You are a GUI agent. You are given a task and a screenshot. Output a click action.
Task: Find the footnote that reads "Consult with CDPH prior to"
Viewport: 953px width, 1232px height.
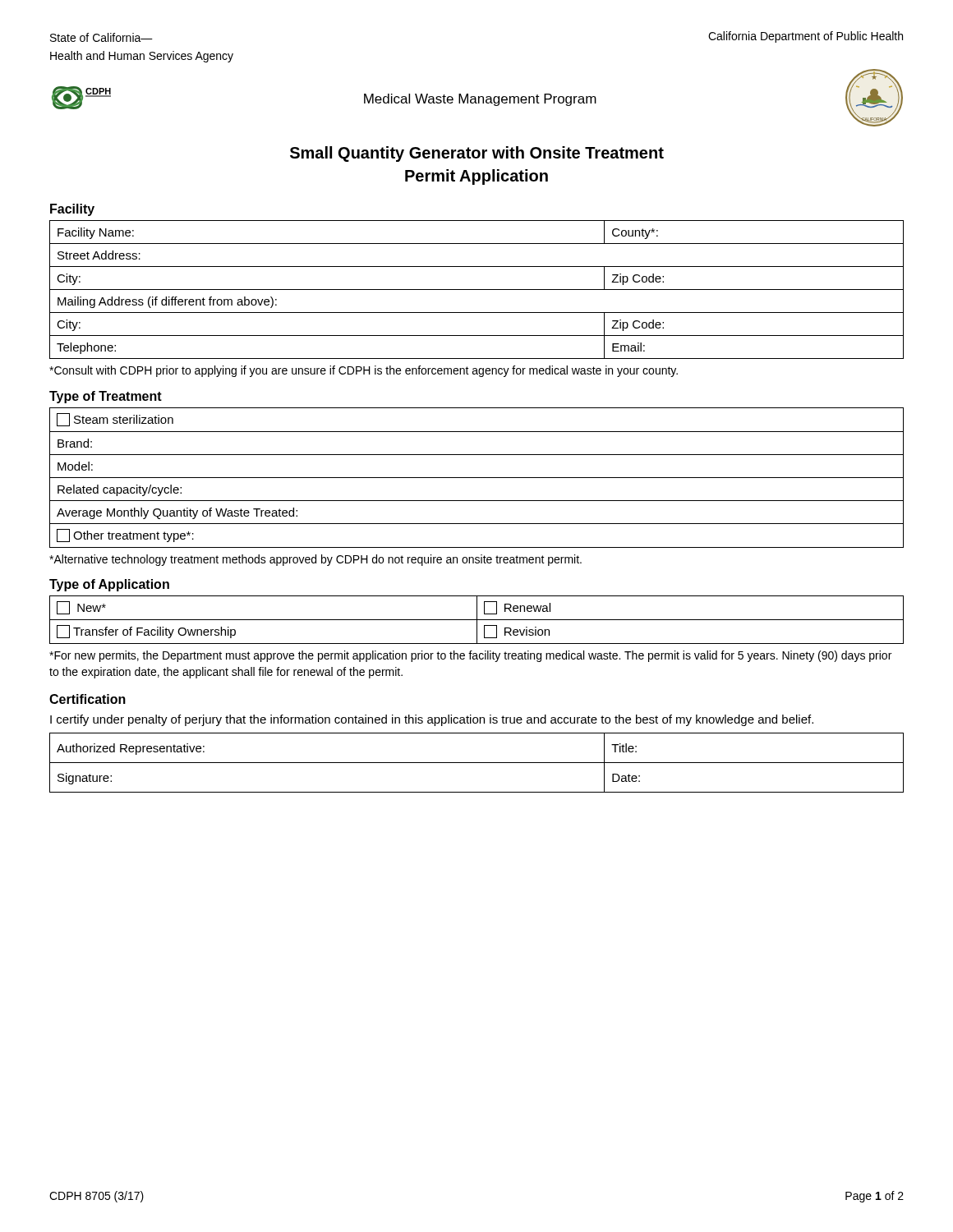click(364, 371)
